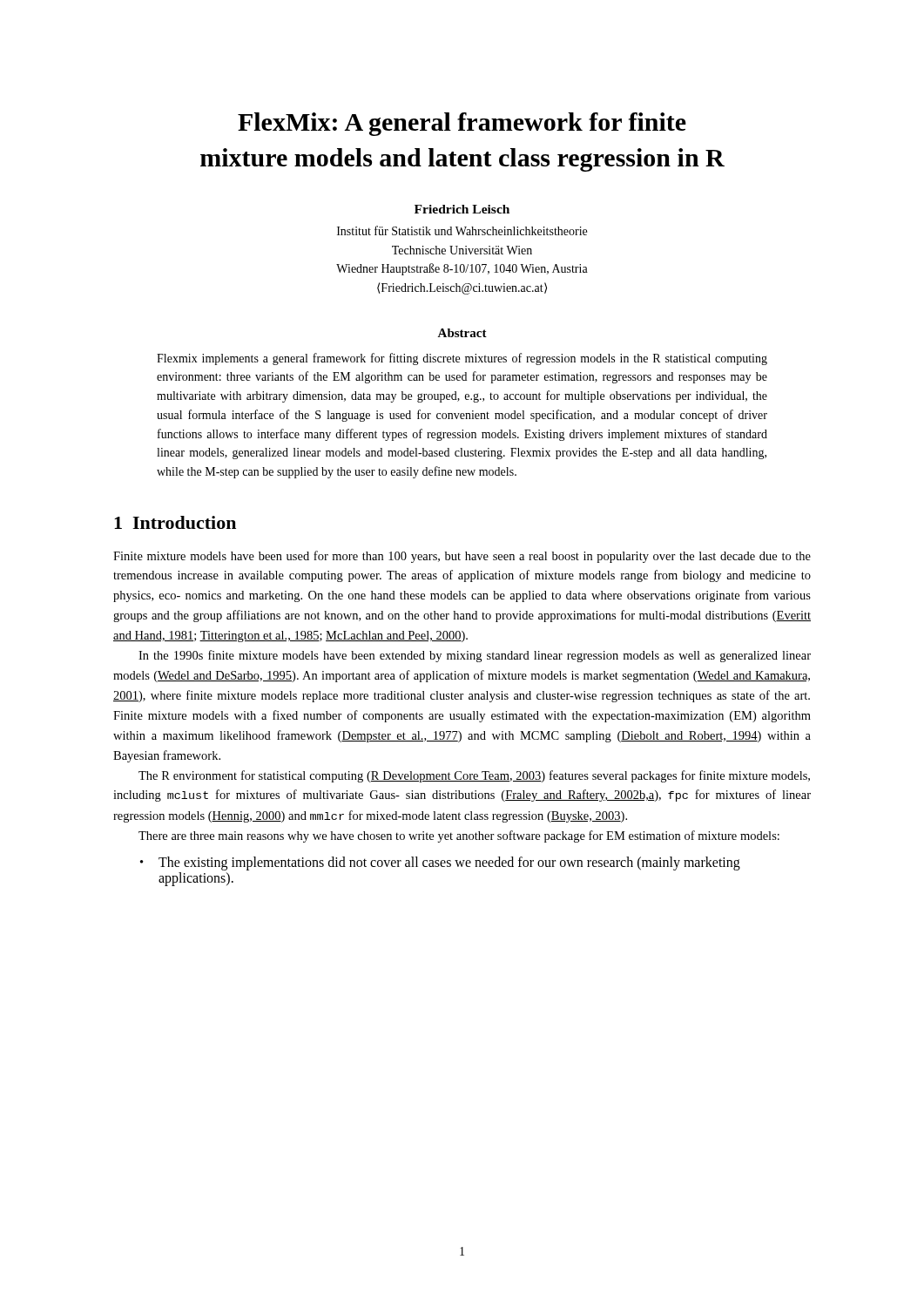This screenshot has width=924, height=1307.
Task: Click on the passage starting "In the 1990s"
Action: 462,705
